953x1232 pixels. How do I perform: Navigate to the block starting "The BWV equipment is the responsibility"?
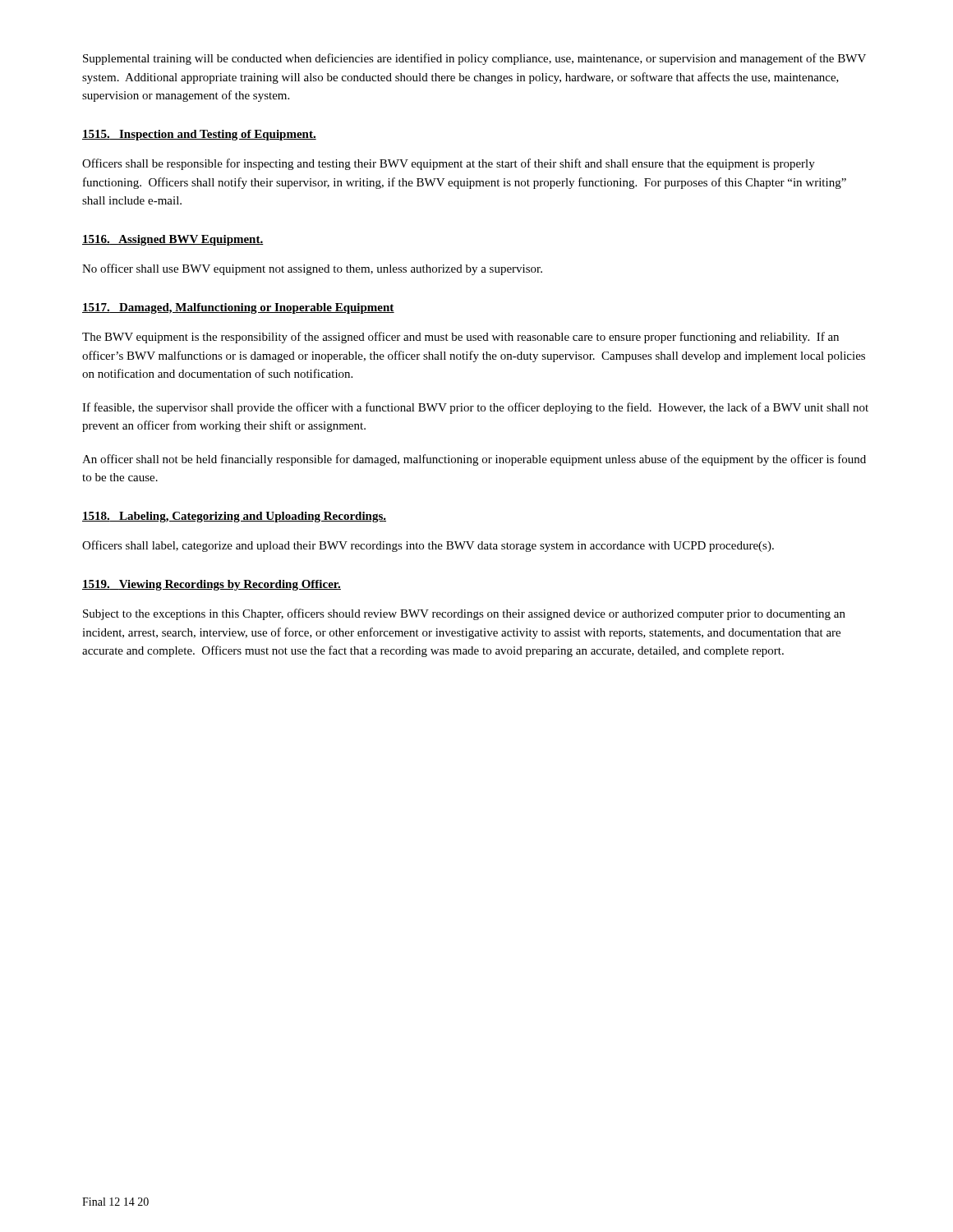pos(474,355)
